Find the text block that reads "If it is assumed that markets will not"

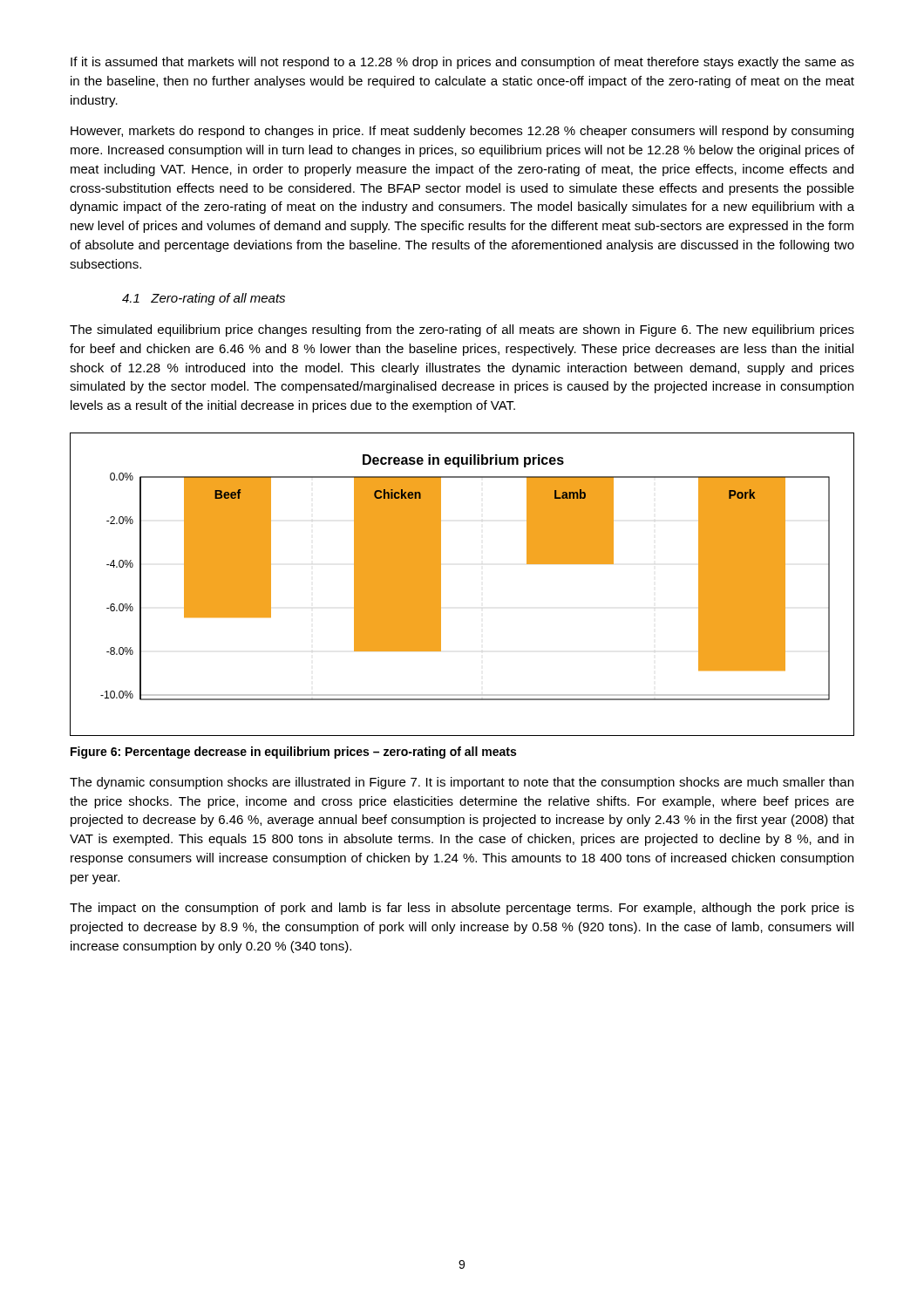pyautogui.click(x=462, y=80)
